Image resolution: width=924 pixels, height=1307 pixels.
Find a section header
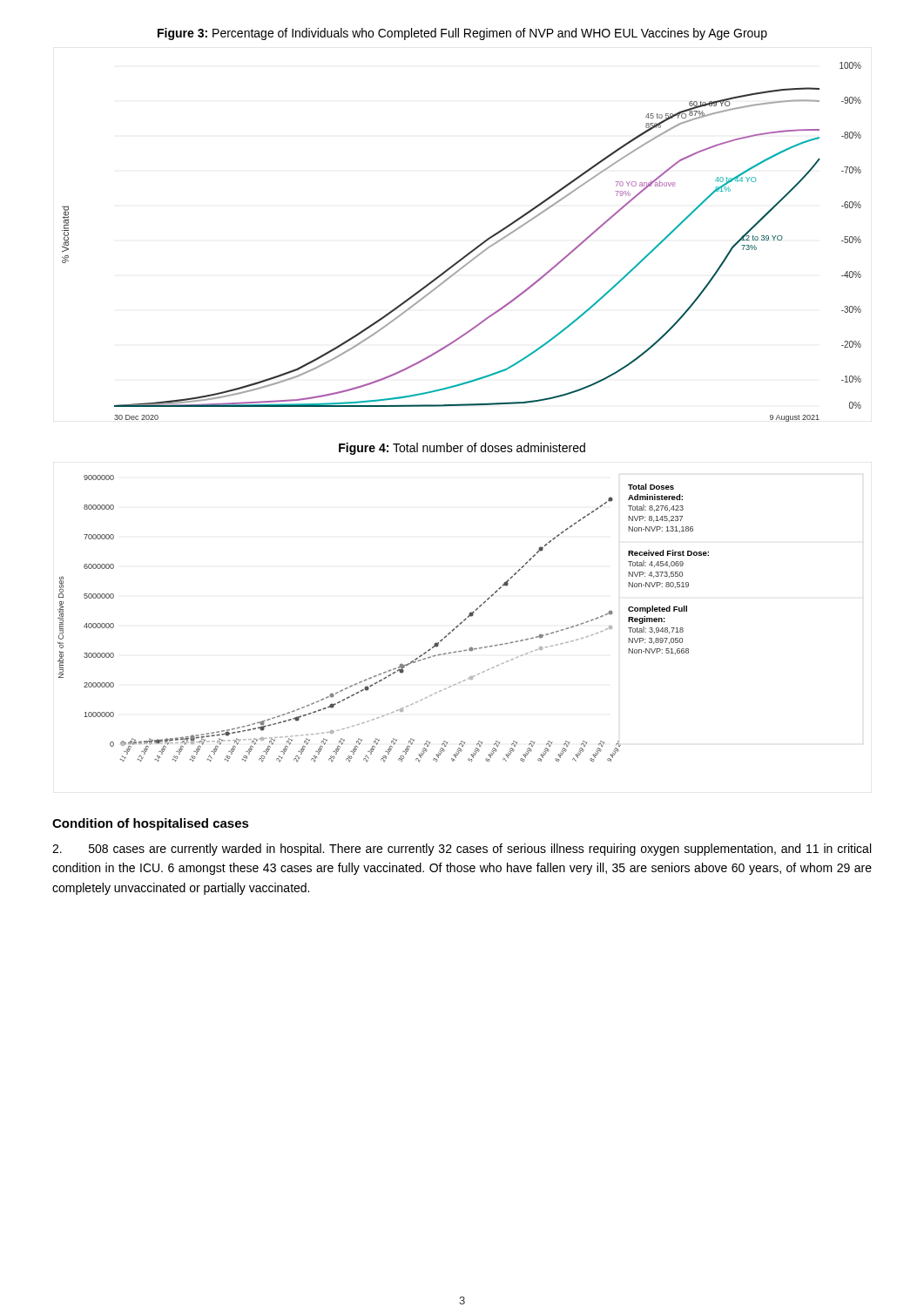click(151, 823)
